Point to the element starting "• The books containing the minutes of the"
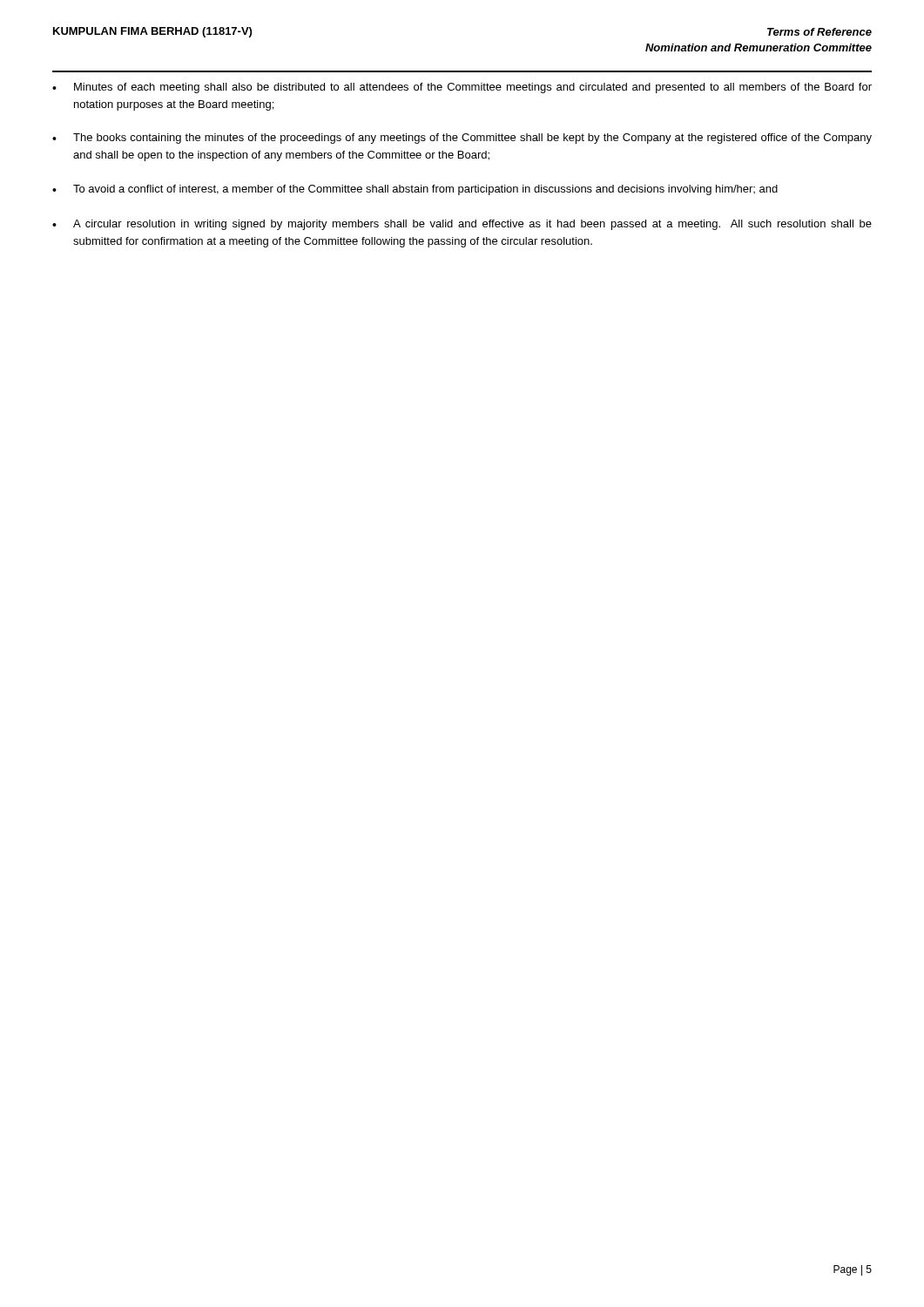The image size is (924, 1307). tap(462, 147)
